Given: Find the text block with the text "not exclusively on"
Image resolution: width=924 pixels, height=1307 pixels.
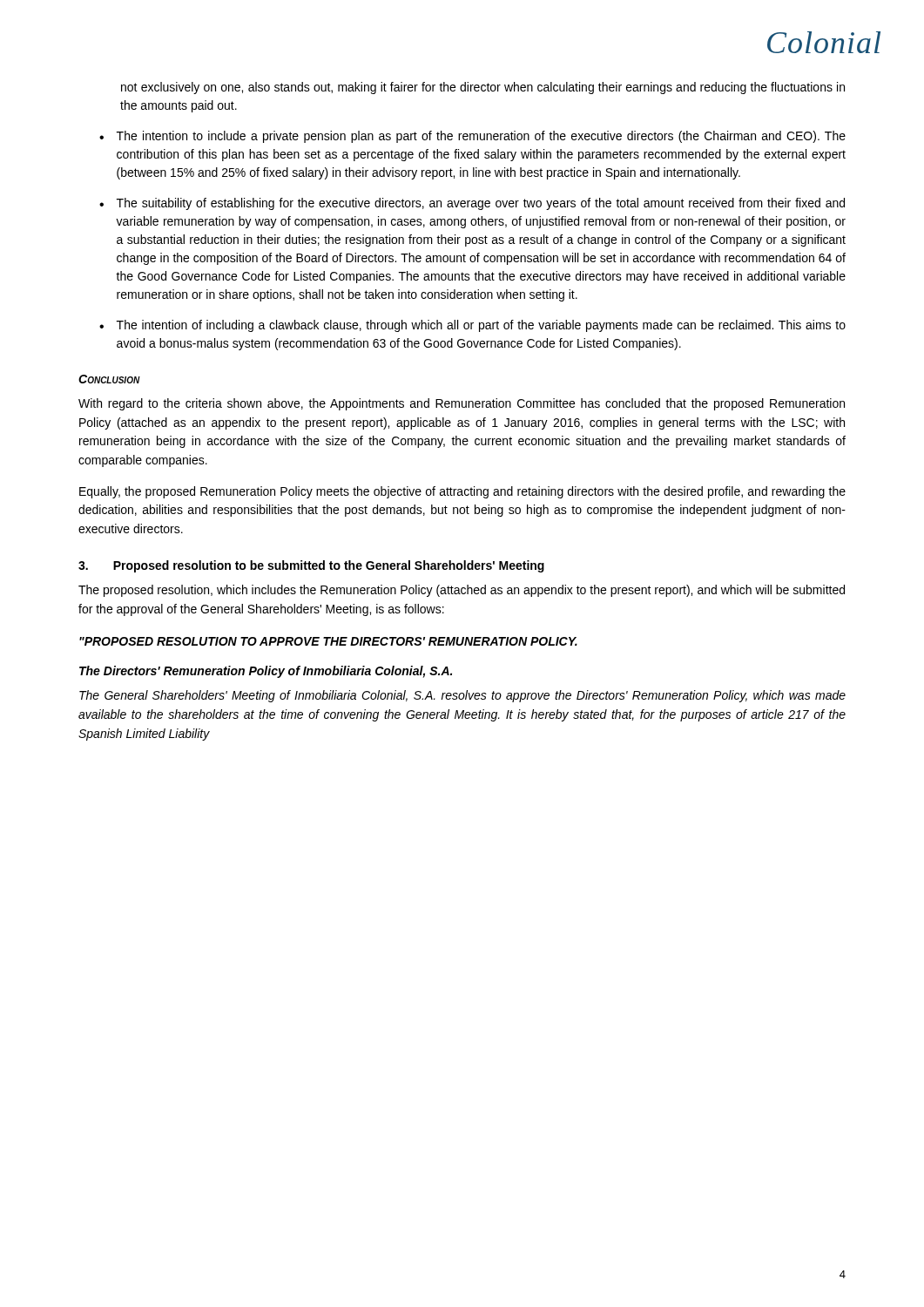Looking at the screenshot, I should (483, 96).
